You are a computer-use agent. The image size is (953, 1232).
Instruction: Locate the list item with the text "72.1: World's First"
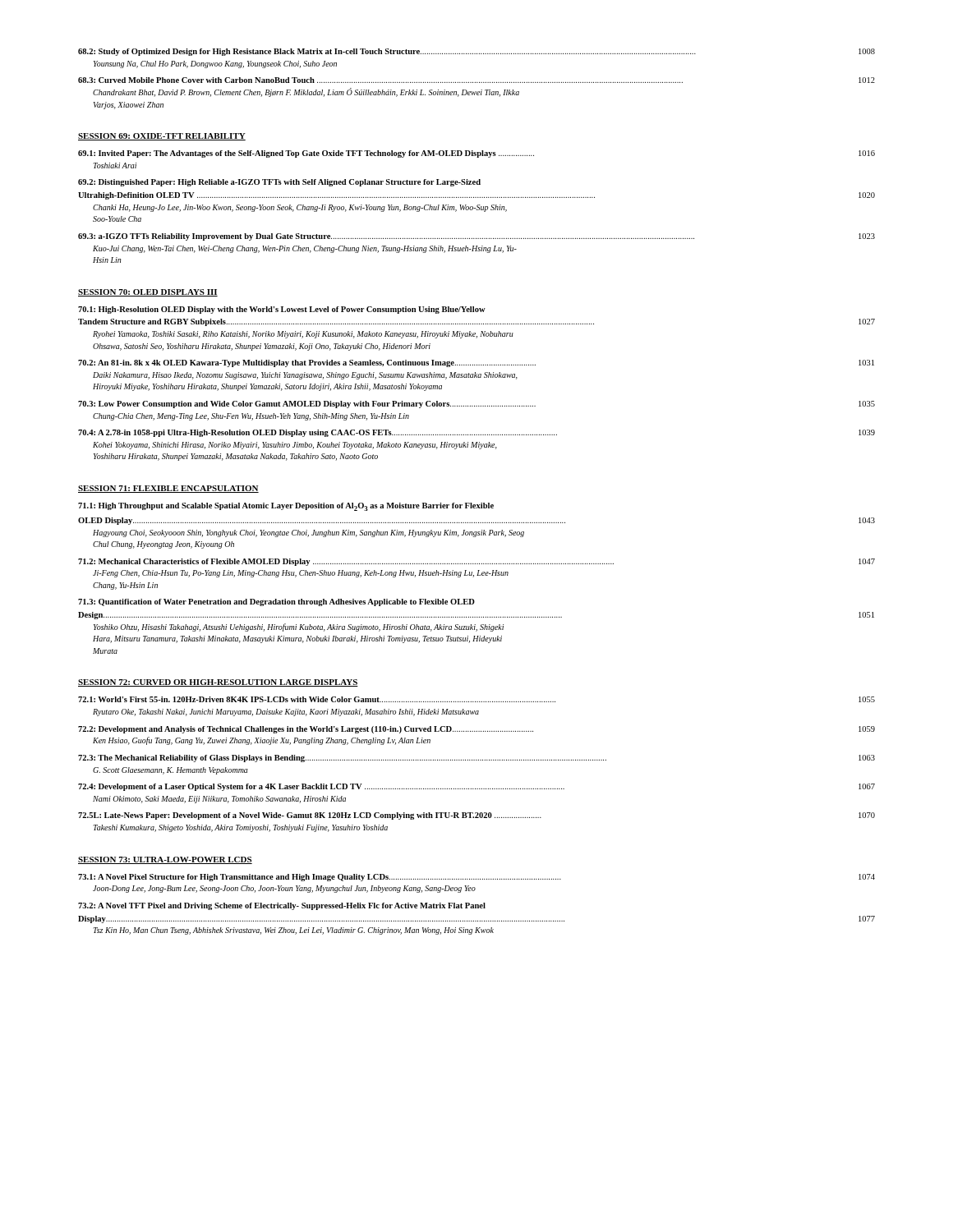[x=476, y=706]
